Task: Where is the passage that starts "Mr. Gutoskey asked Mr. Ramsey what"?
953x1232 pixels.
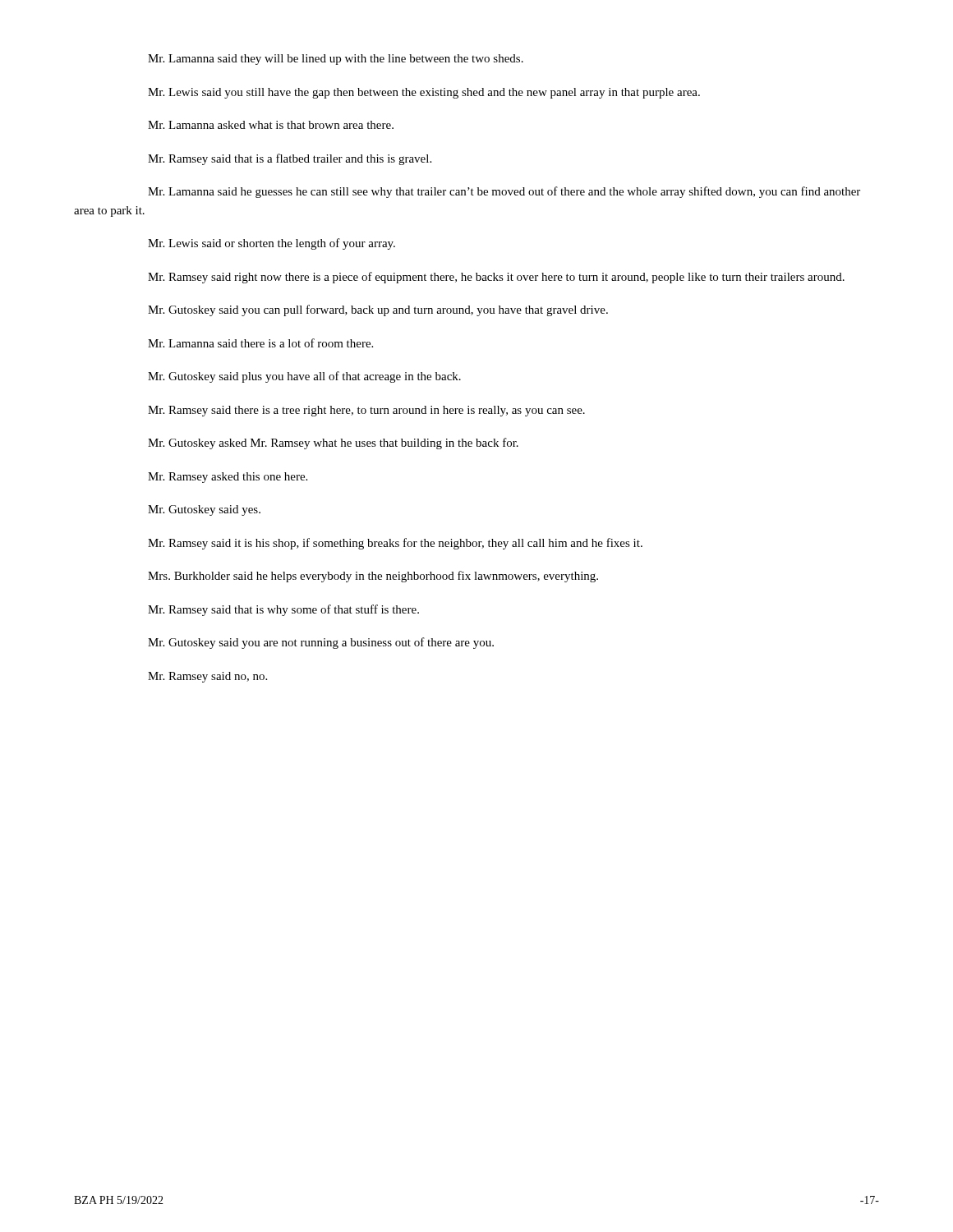Action: coord(333,443)
